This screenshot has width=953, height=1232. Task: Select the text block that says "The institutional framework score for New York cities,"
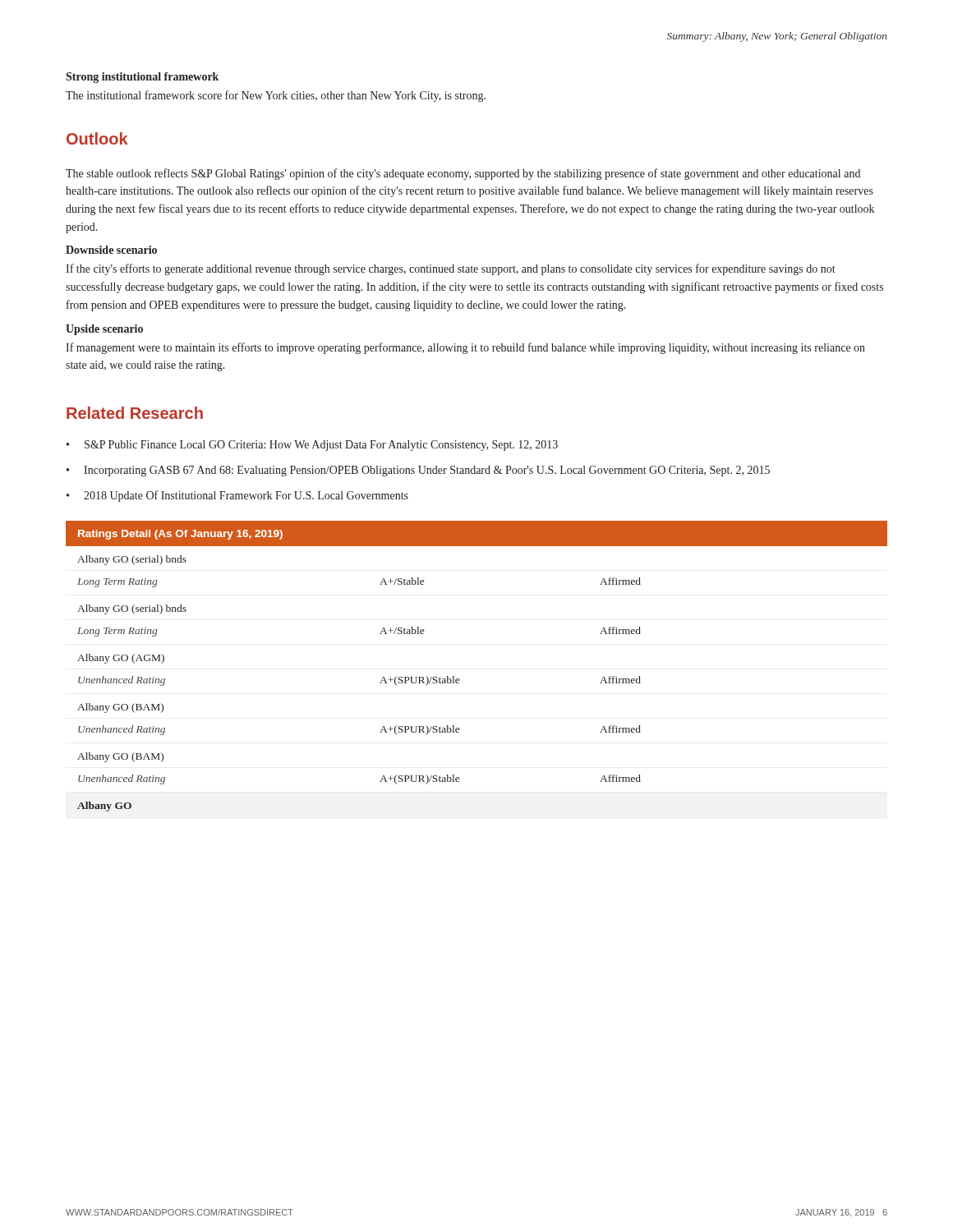pyautogui.click(x=476, y=96)
